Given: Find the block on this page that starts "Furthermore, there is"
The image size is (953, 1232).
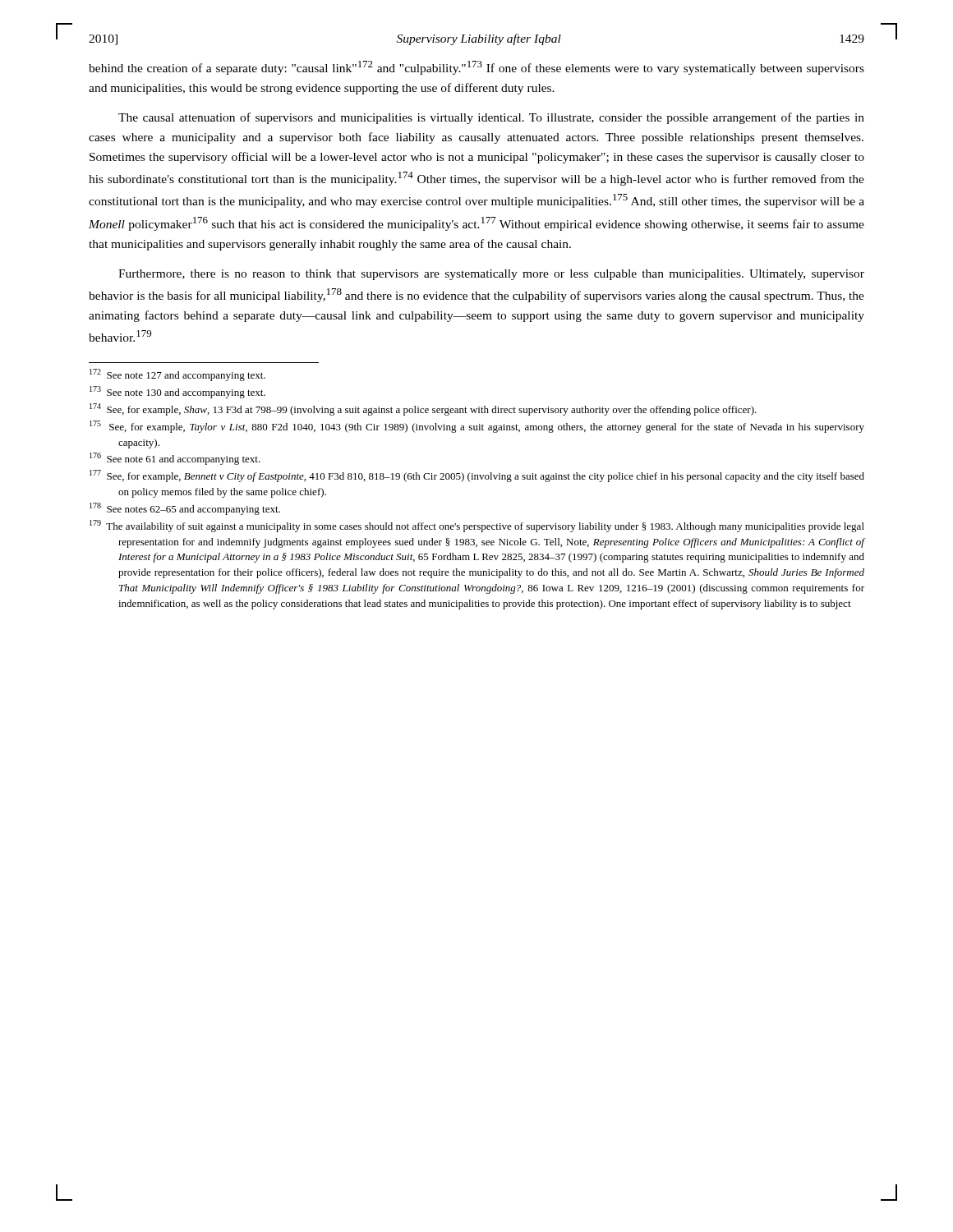Looking at the screenshot, I should click(x=476, y=305).
